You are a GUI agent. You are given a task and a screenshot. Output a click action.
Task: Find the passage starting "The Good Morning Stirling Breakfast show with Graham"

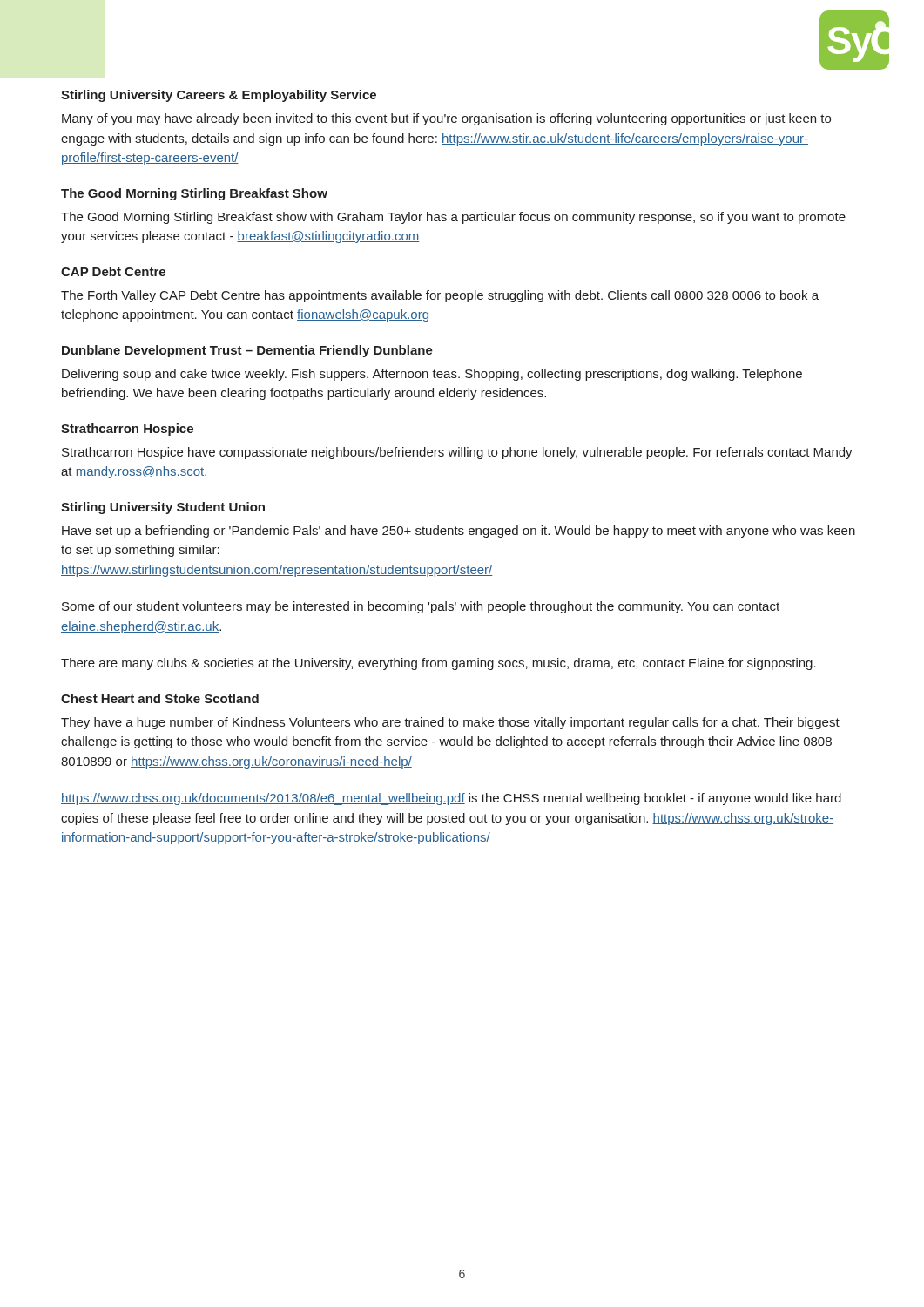pyautogui.click(x=453, y=226)
